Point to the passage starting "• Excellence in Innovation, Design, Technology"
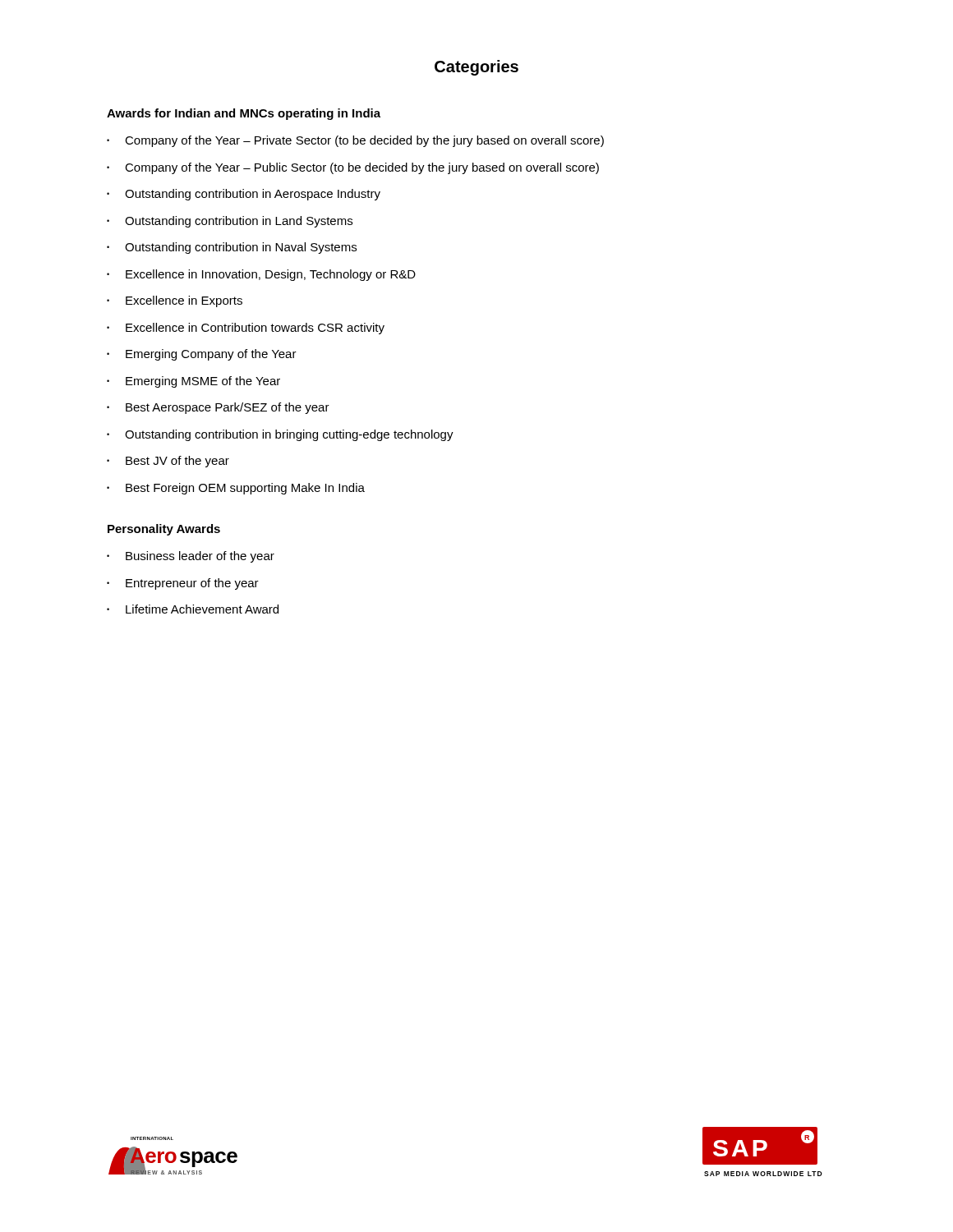This screenshot has width=953, height=1232. pyautogui.click(x=261, y=274)
